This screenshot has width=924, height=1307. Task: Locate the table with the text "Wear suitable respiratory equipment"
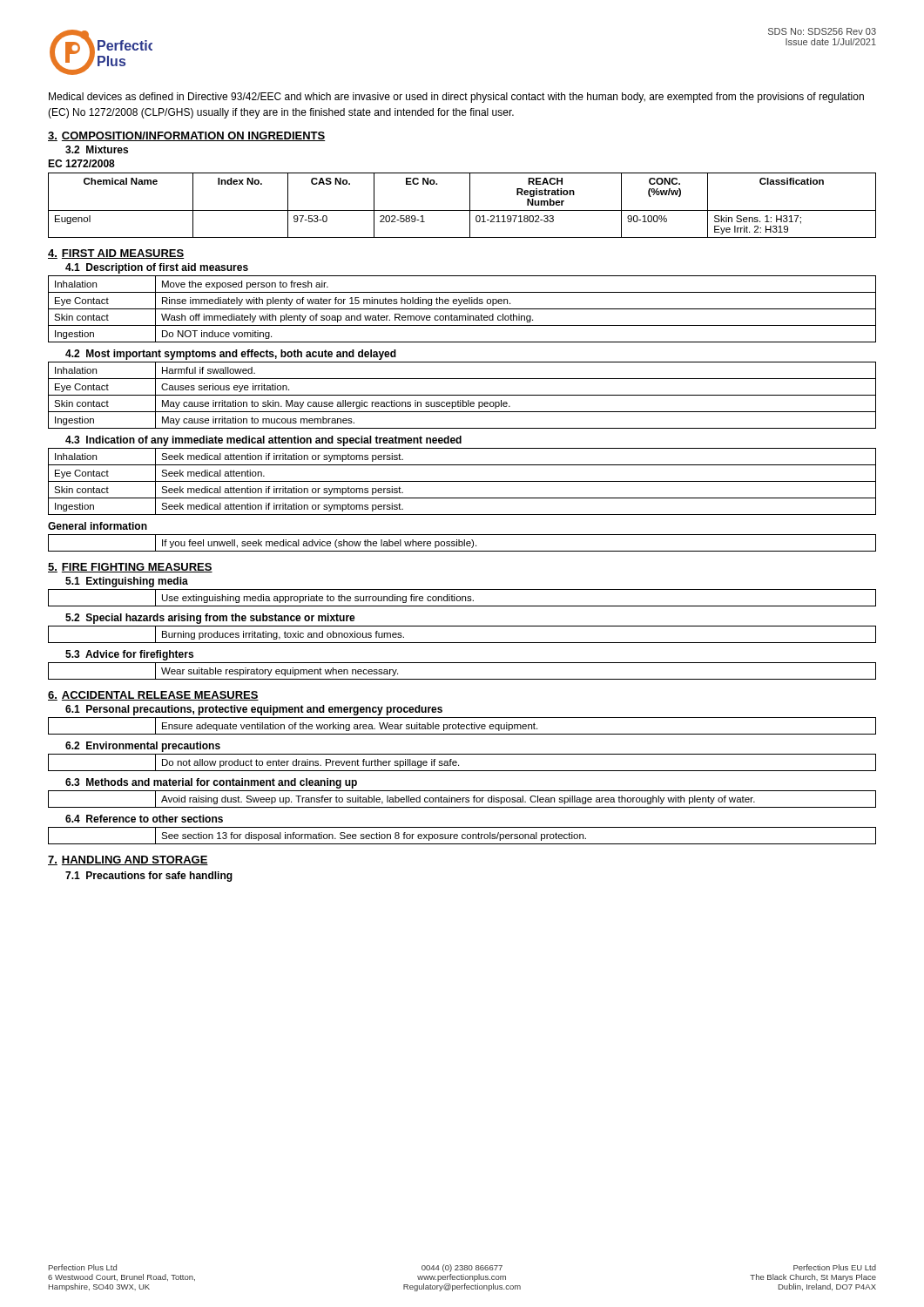(x=462, y=671)
